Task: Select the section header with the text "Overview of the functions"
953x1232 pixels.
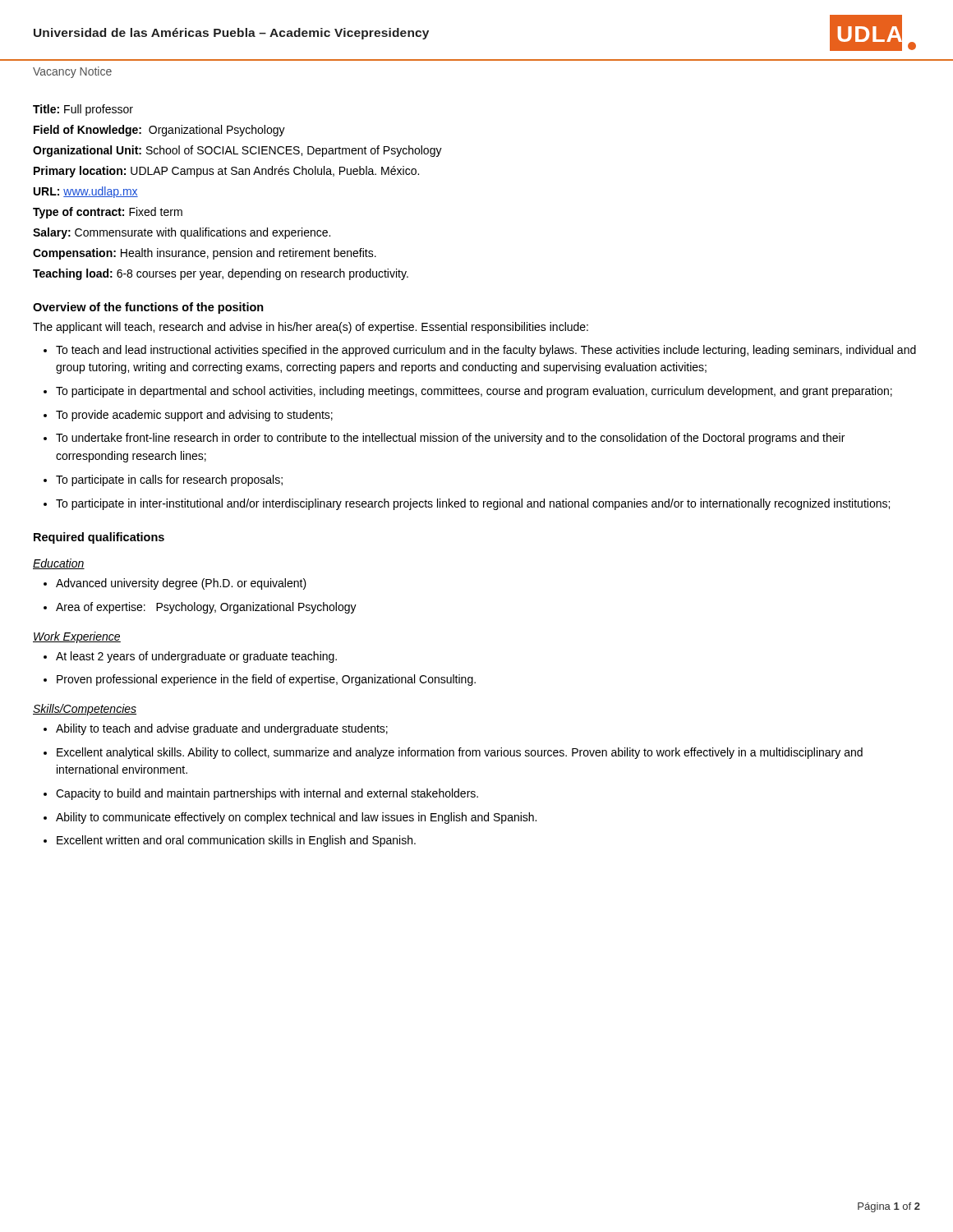Action: click(148, 307)
